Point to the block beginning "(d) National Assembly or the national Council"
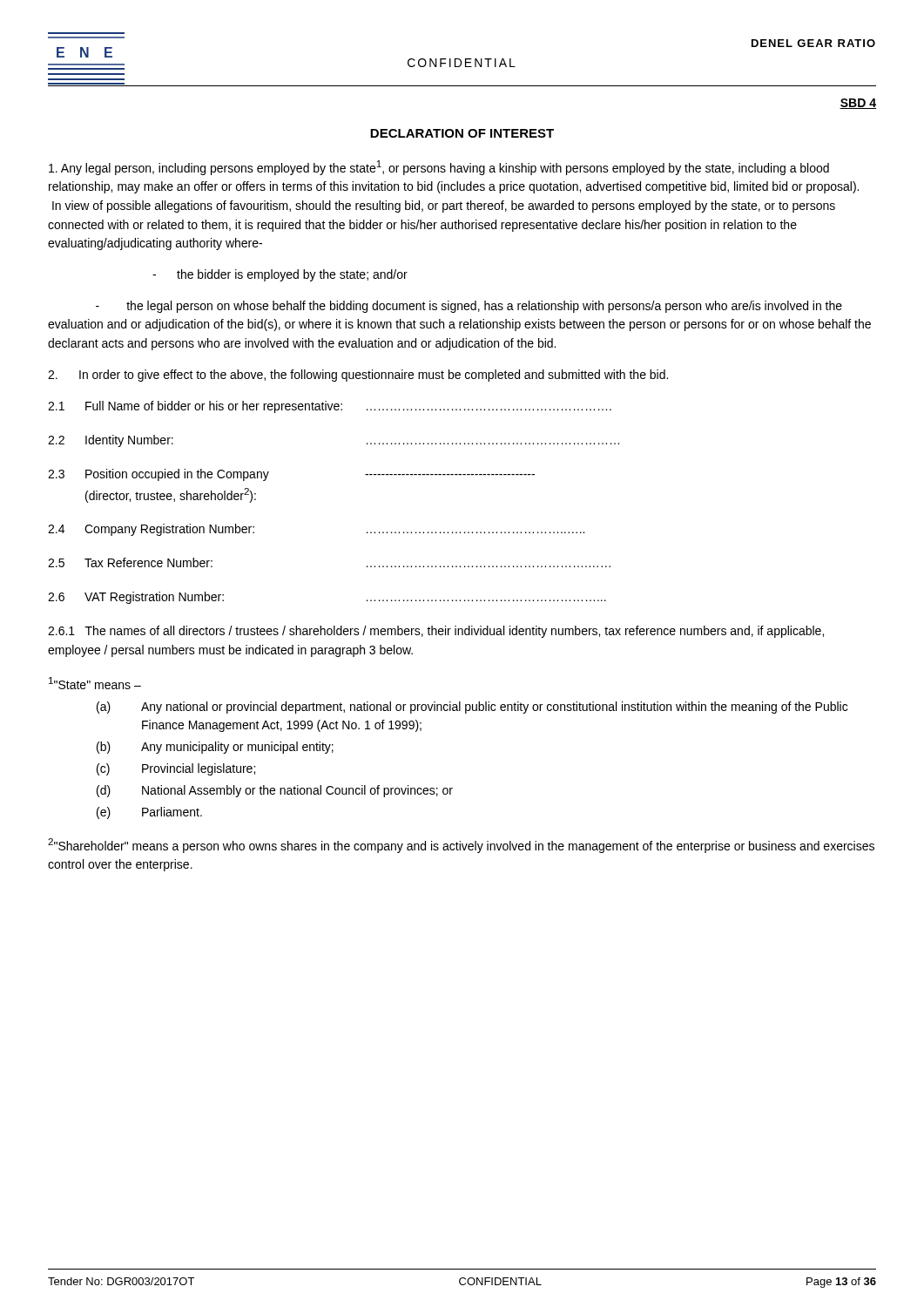The height and width of the screenshot is (1307, 924). 275,791
